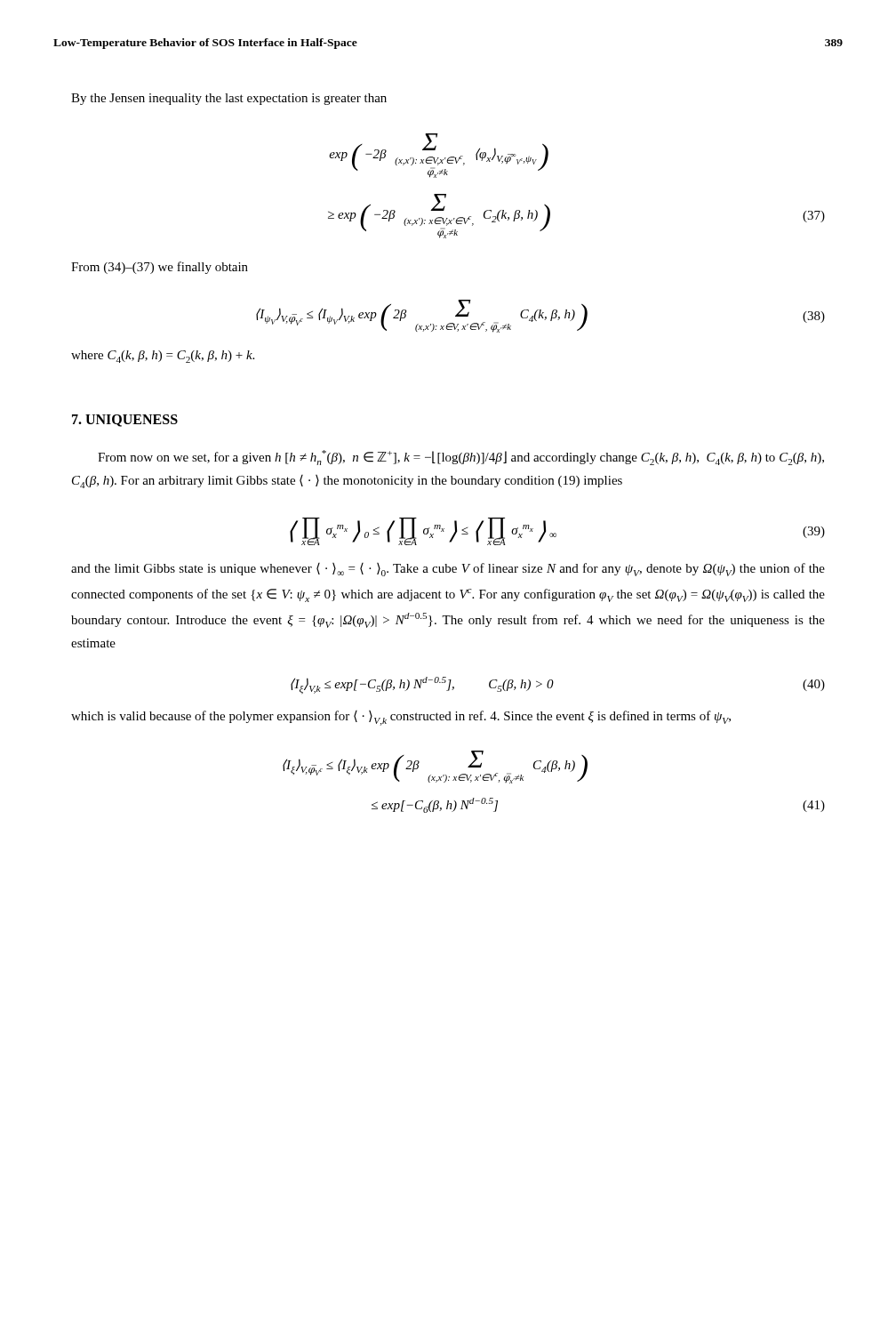896x1334 pixels.
Task: Locate the formula that opens with "exp ( −2β Σ (x,x′): x∈V,x′∈Vc, φ̅x′≠k ⟨φx⟩V,φ̅∞Vc,ψV"
Action: tap(448, 185)
